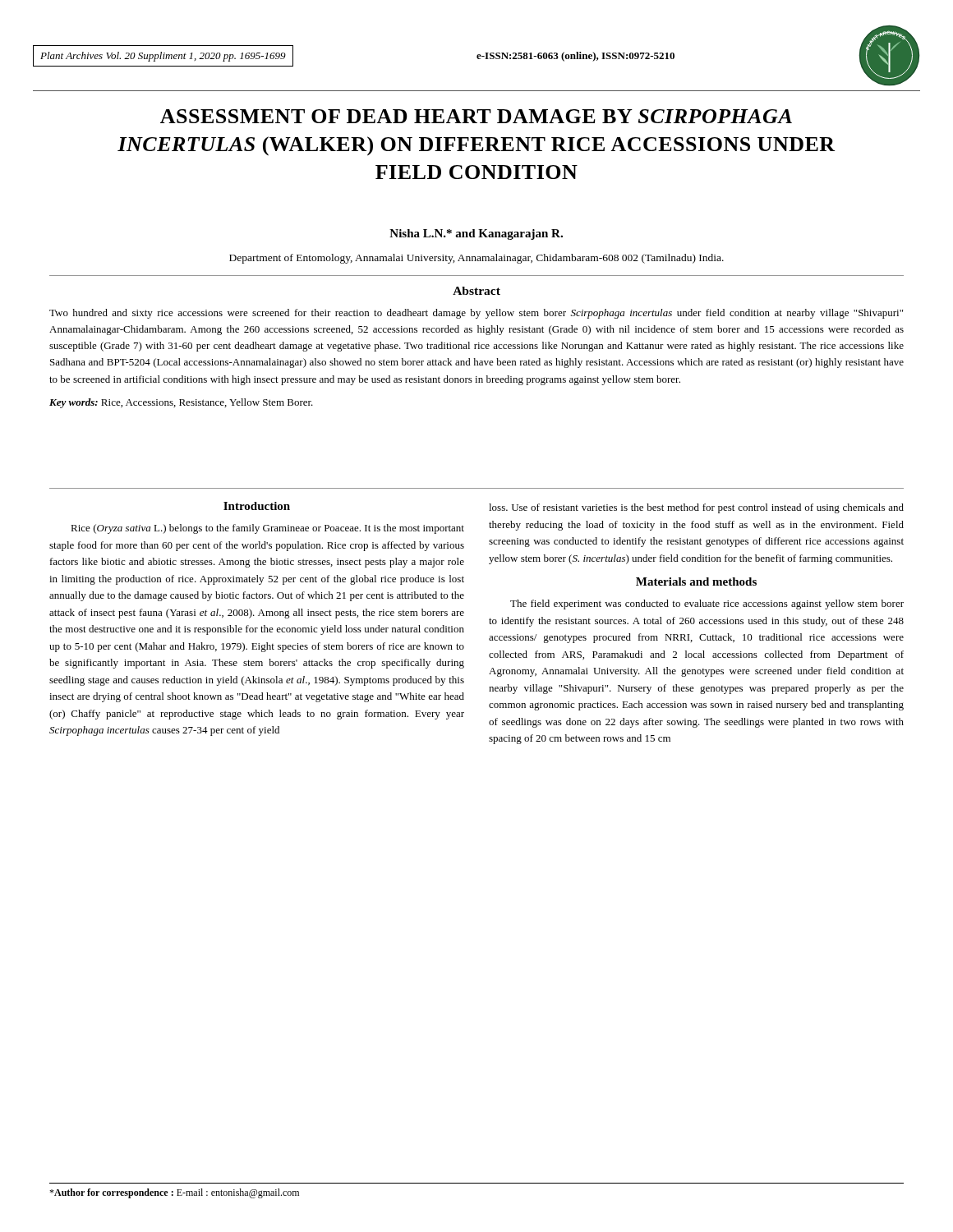Viewport: 953px width, 1232px height.
Task: Point to the passage starting "Nisha L.N.* and Kanagarajan R."
Action: pyautogui.click(x=476, y=233)
